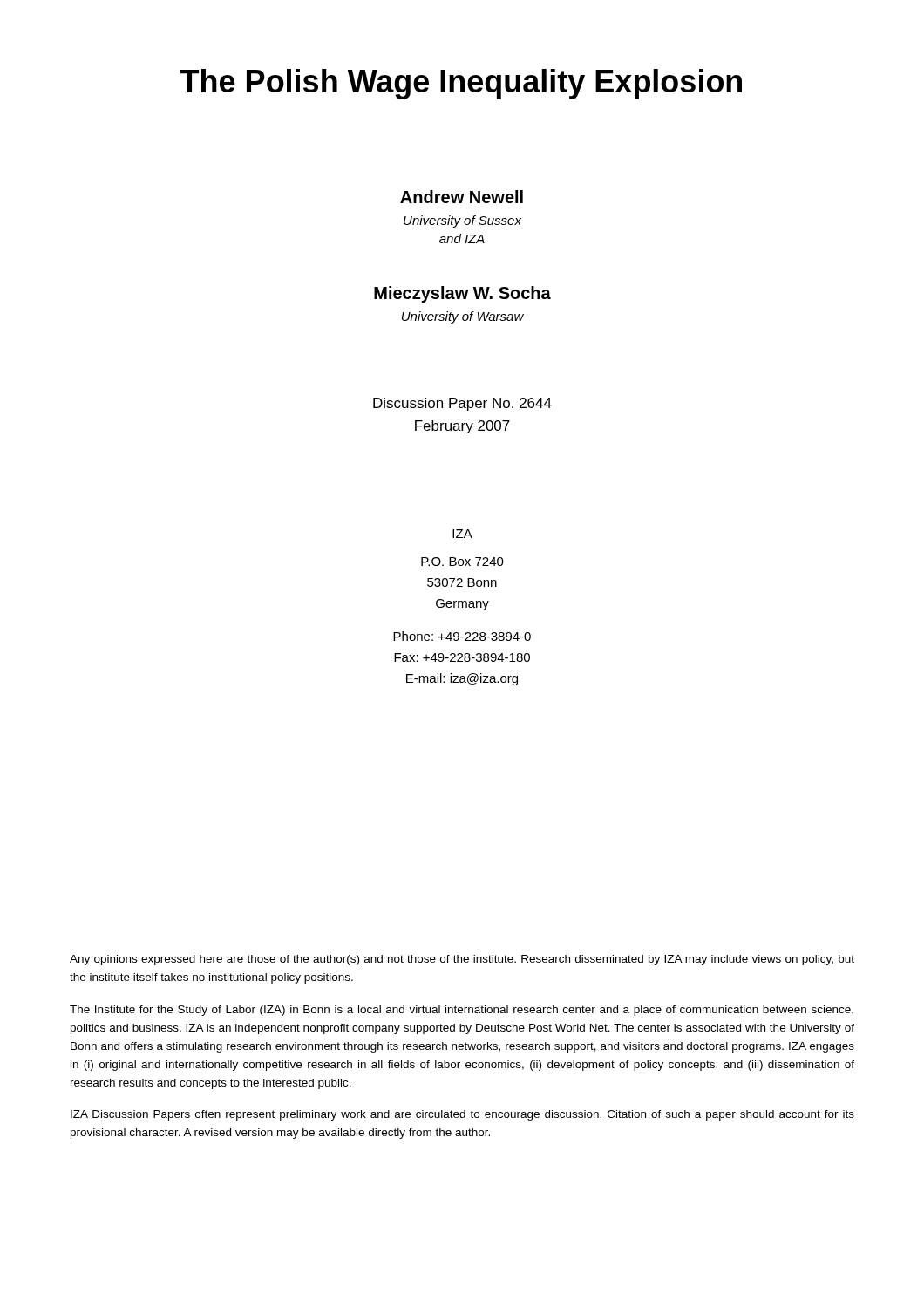Find the text starting "Mieczyslaw W. Socha"
The width and height of the screenshot is (924, 1308).
(x=462, y=304)
